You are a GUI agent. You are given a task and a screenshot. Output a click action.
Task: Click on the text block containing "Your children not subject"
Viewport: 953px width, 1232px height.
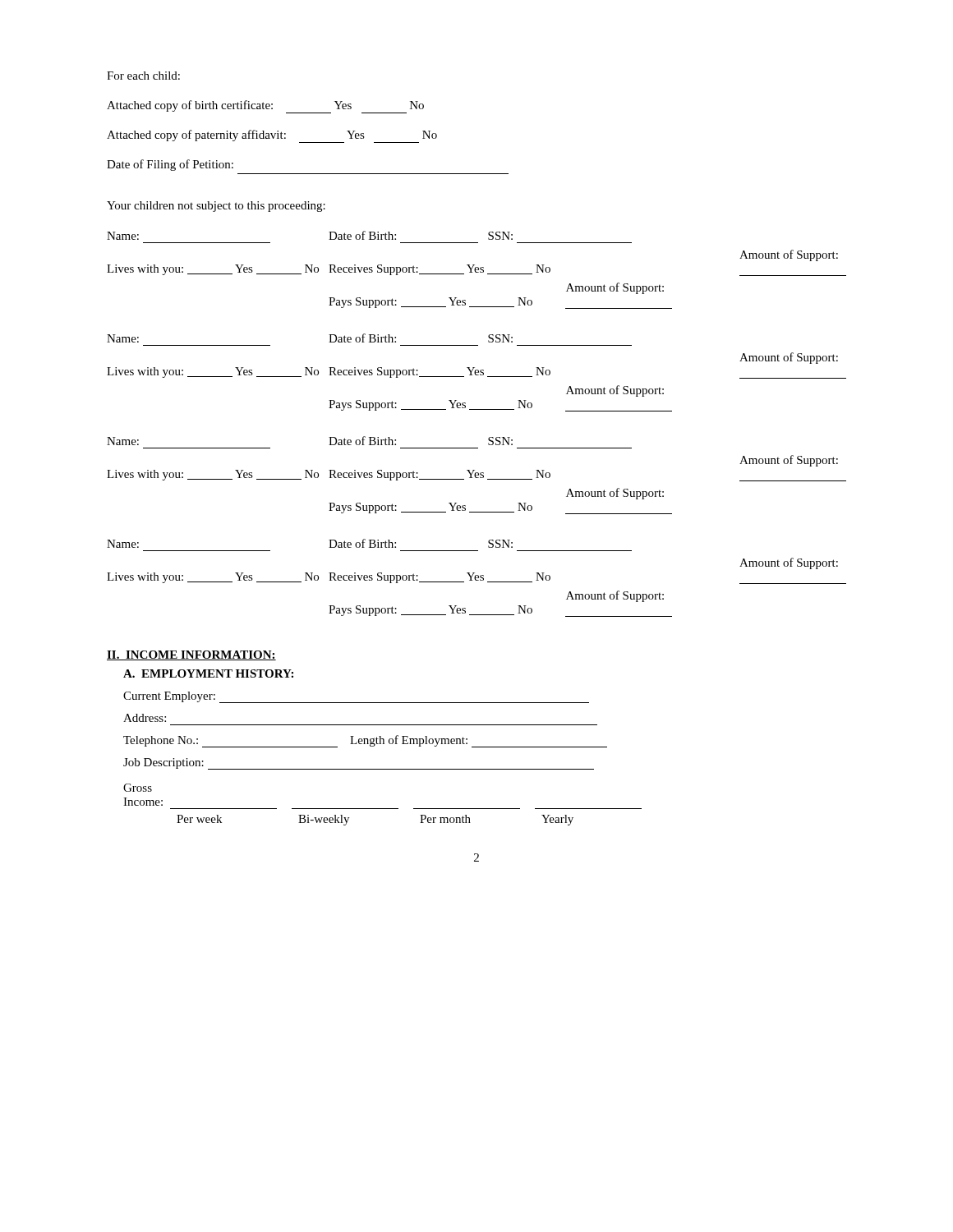[x=216, y=205]
